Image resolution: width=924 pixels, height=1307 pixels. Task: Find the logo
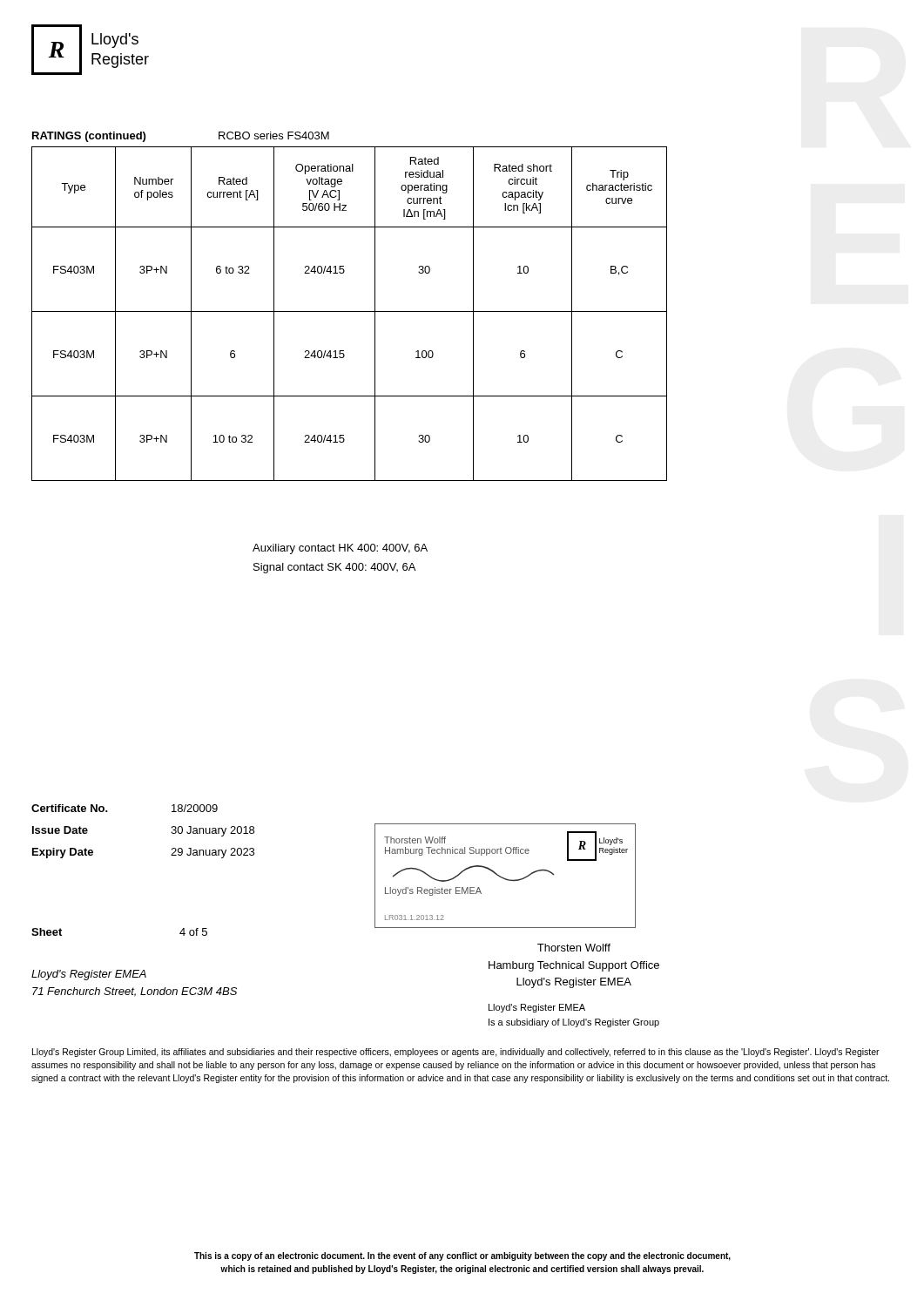(90, 50)
